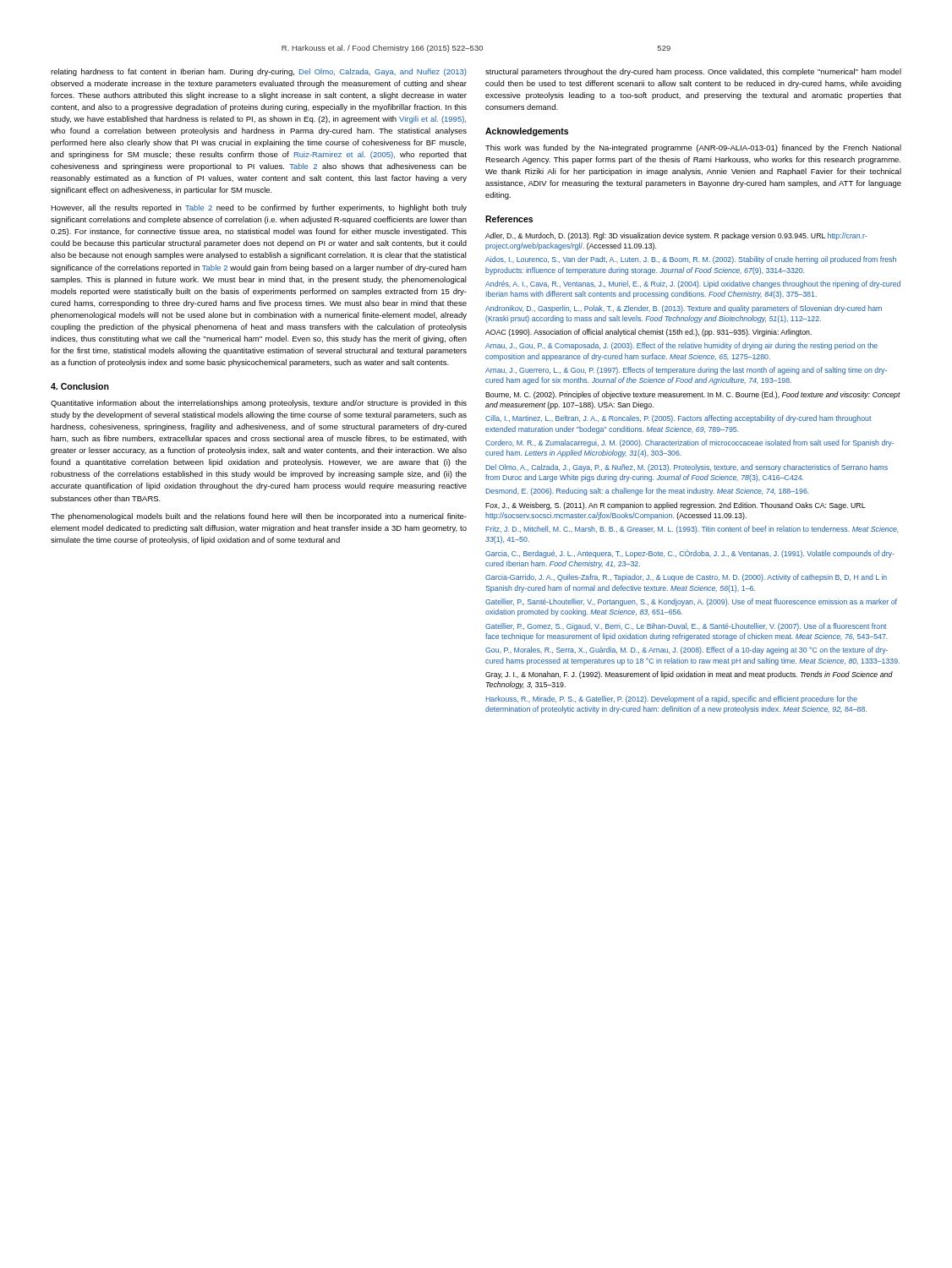Locate the block of text that opens with "Del Olmo, A.,"

687,472
